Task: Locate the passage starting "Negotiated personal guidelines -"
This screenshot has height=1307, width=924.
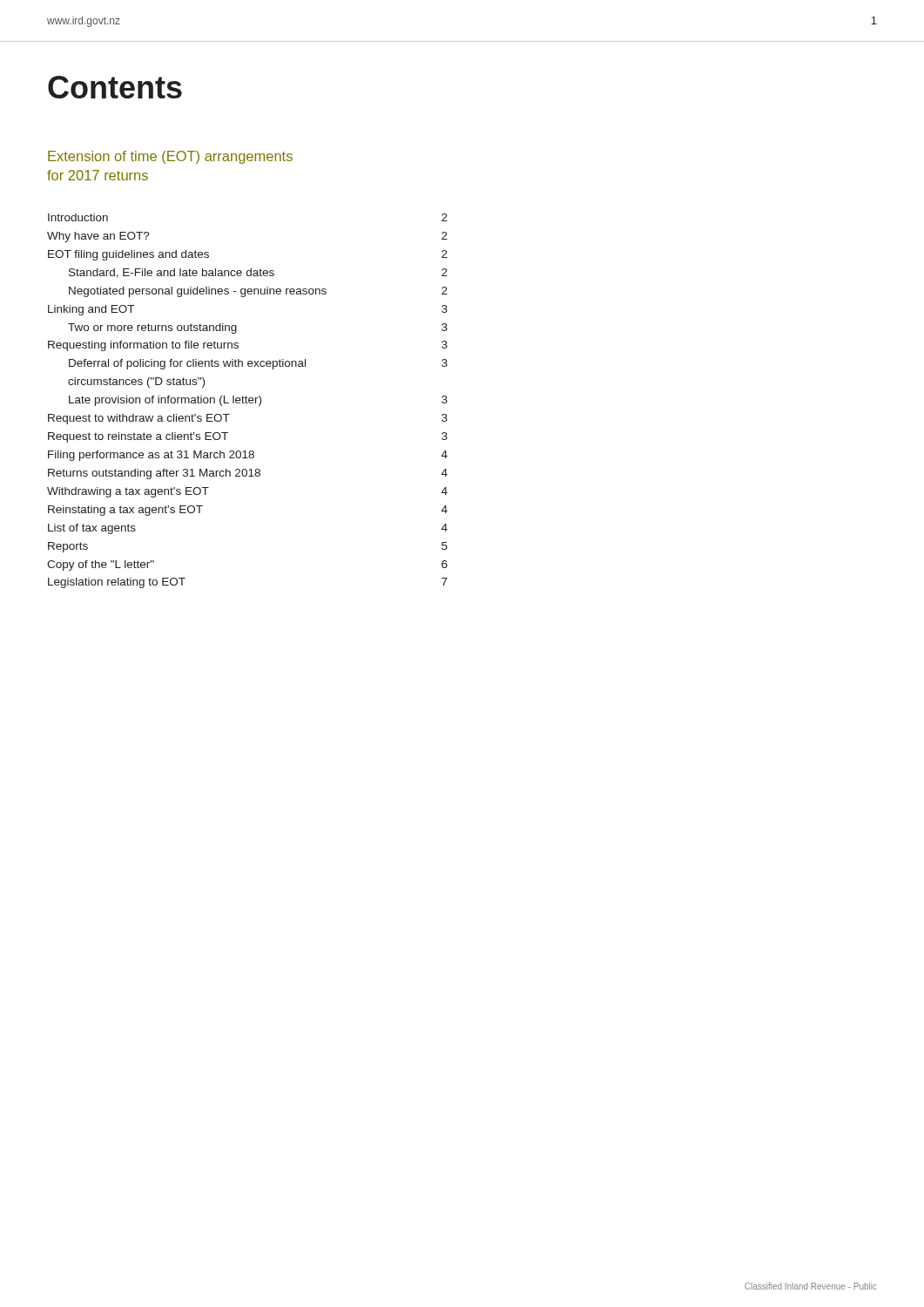Action: point(258,291)
